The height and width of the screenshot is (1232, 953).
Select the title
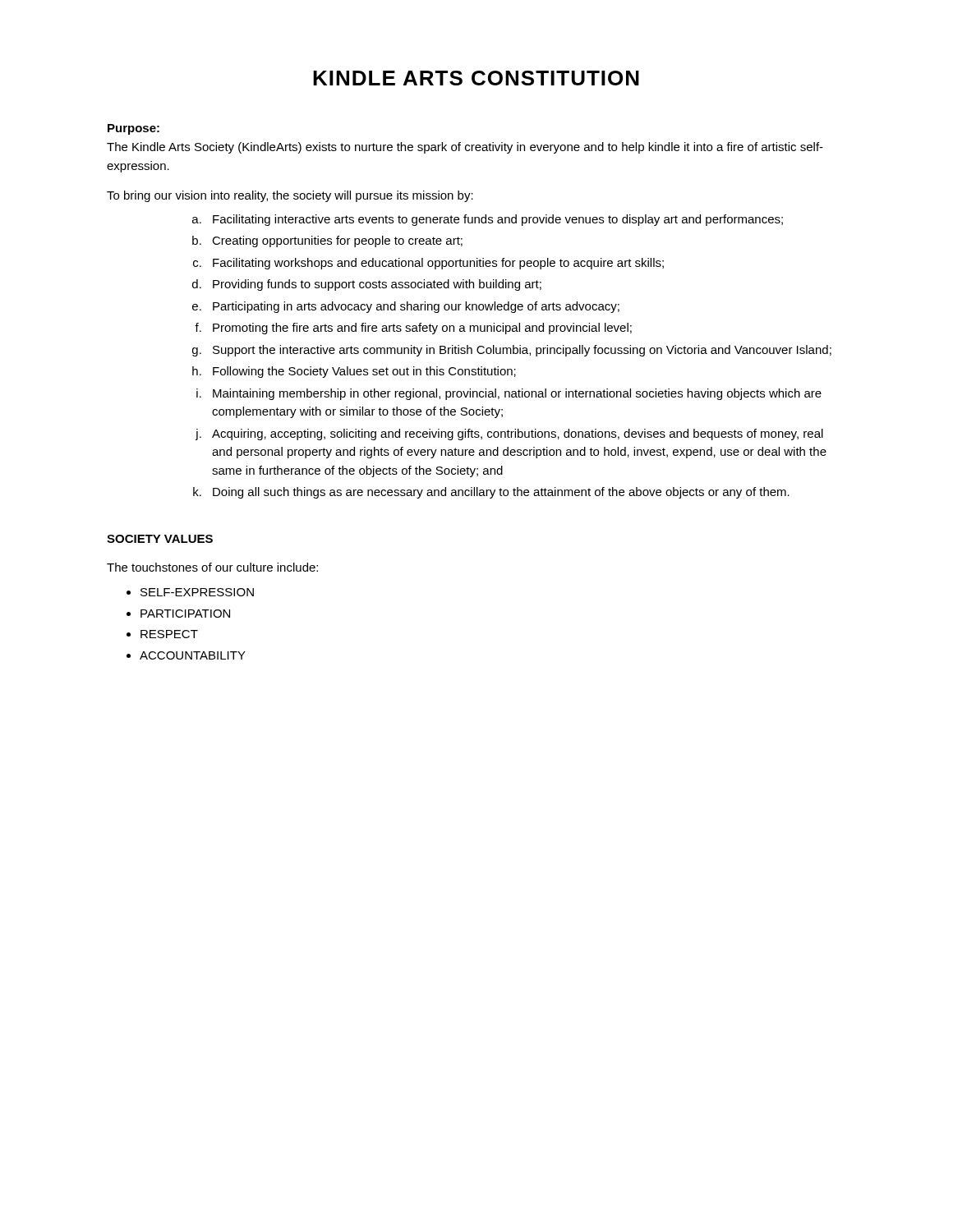coord(476,78)
